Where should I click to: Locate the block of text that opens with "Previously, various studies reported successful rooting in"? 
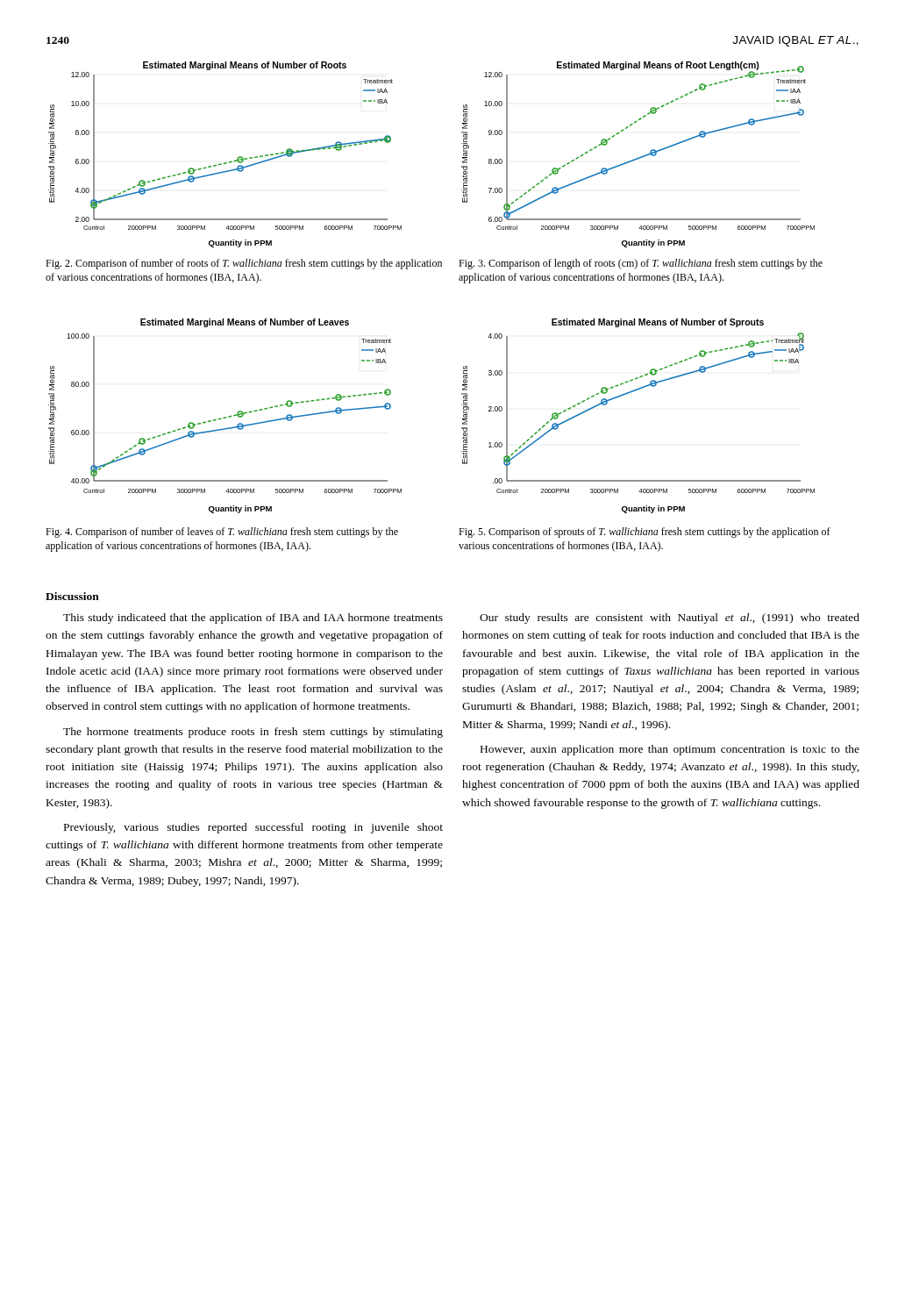[x=244, y=853]
